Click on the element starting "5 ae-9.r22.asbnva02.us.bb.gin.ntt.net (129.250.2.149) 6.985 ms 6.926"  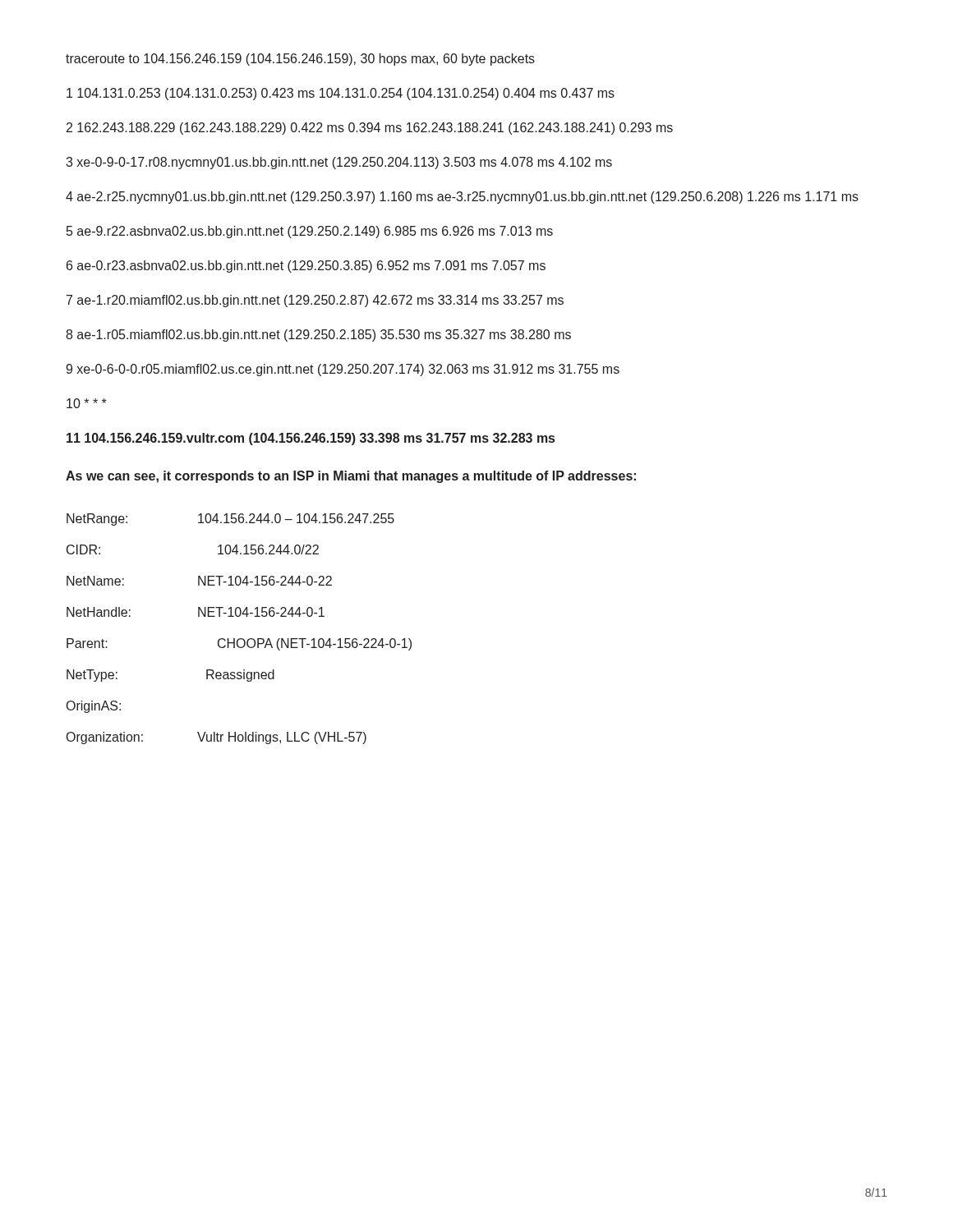[x=309, y=231]
